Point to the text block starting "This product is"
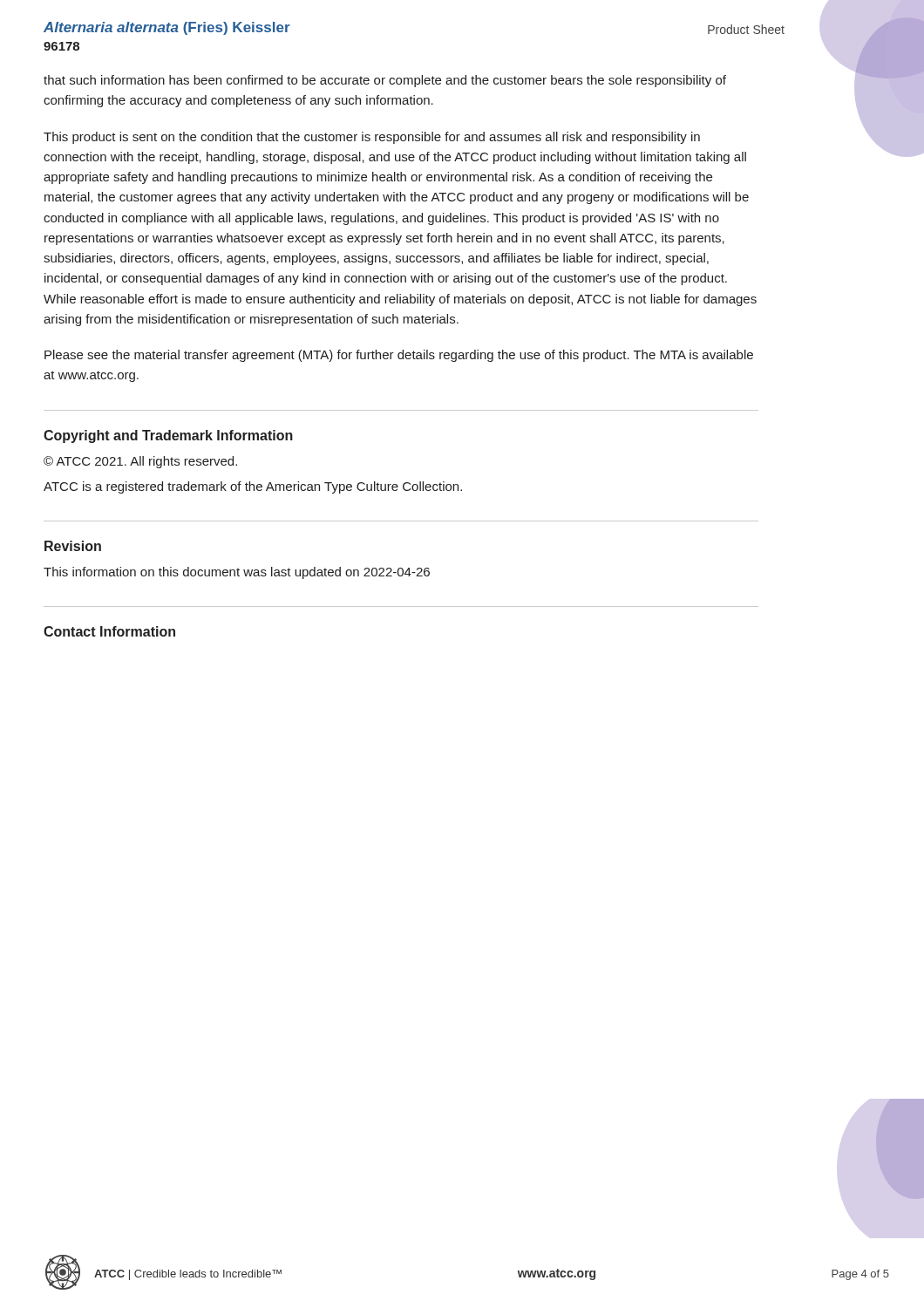This screenshot has width=924, height=1308. [x=400, y=227]
